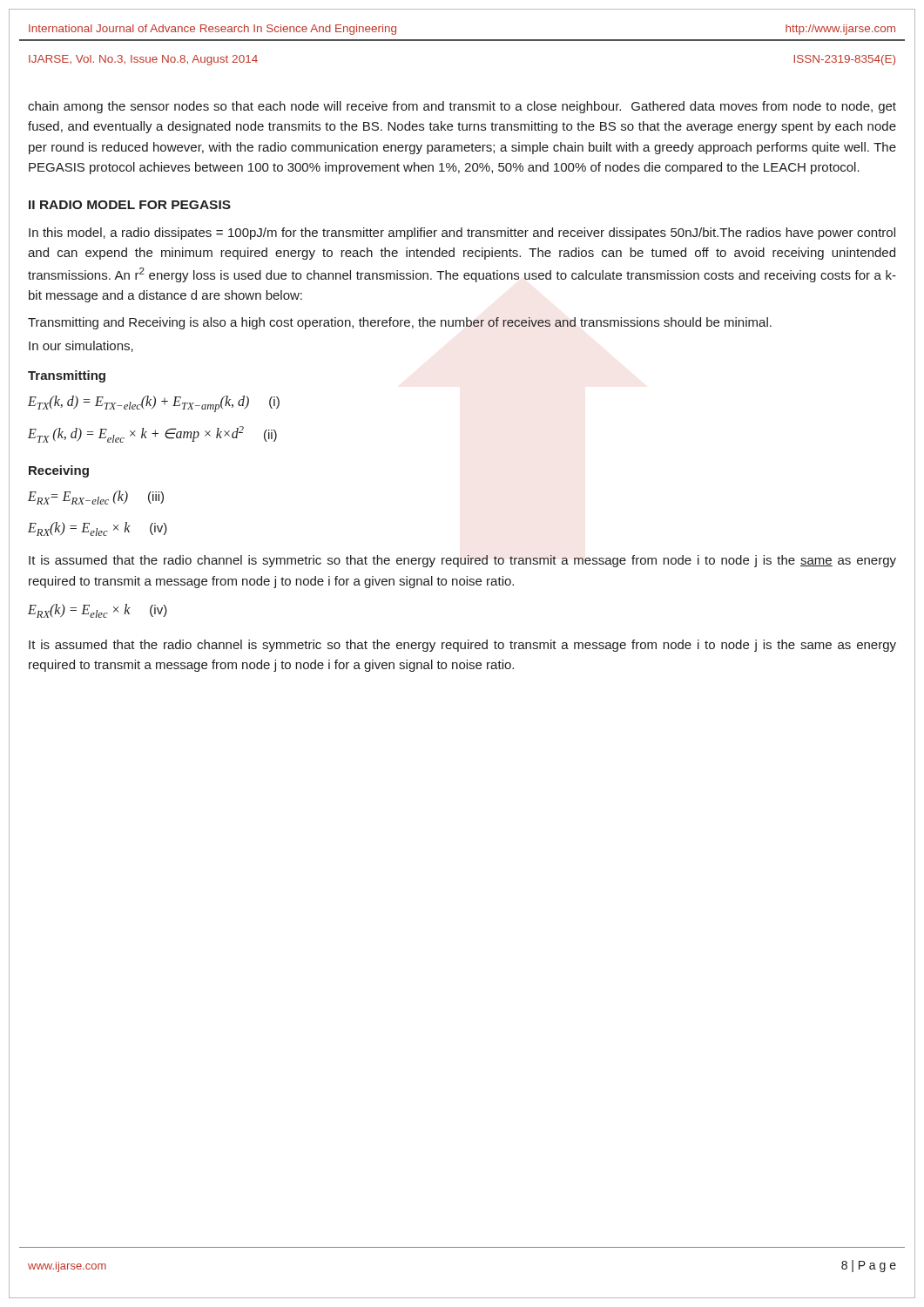Locate the section header that reads "II RADIO MODEL FOR PEGASIS"
The width and height of the screenshot is (924, 1307).
coord(129,204)
